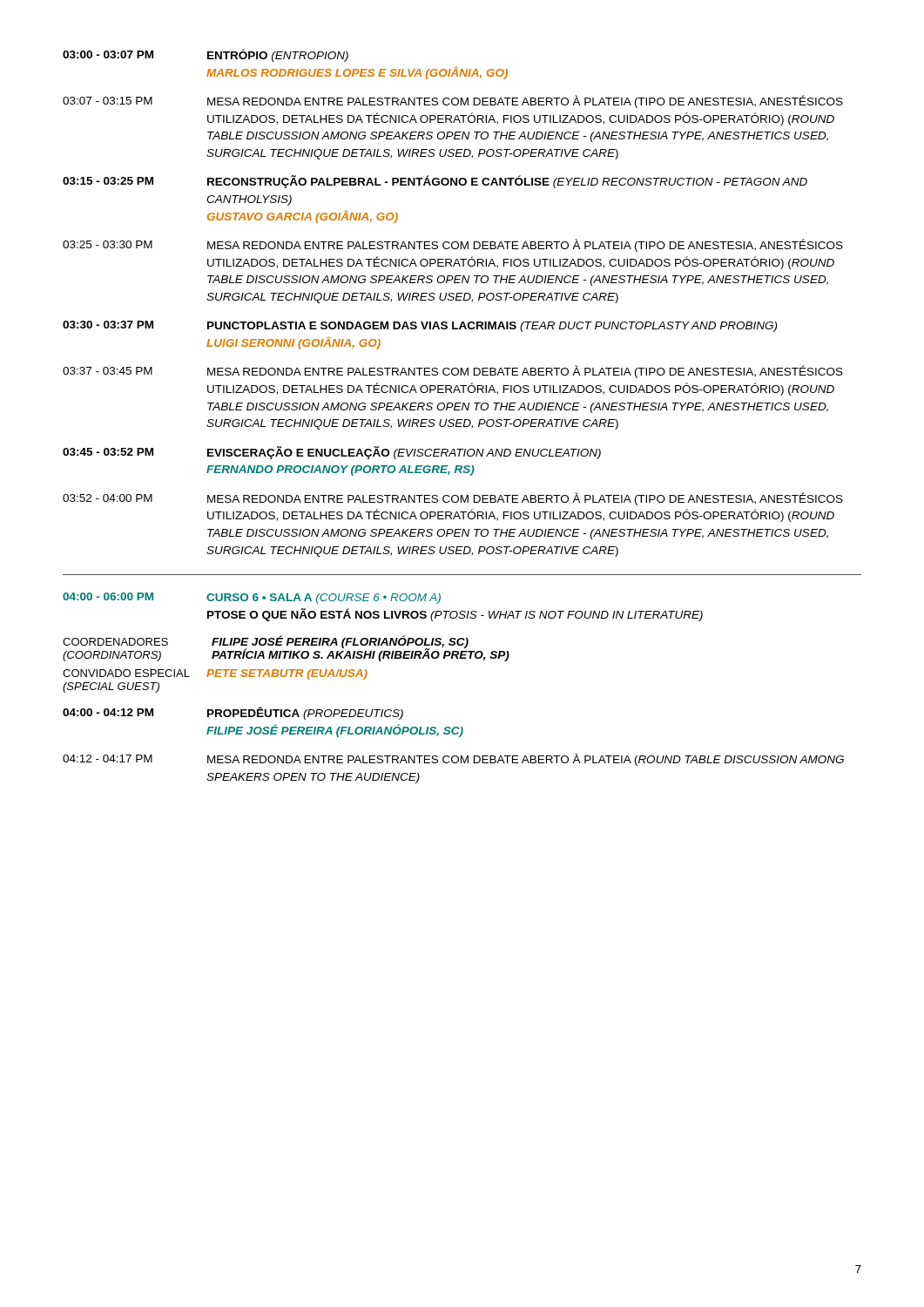The width and height of the screenshot is (924, 1307).
Task: Where is the passage that starts "03:15 - 03:25 PM RECONSTRUÇÃO"?
Action: coord(435,182)
